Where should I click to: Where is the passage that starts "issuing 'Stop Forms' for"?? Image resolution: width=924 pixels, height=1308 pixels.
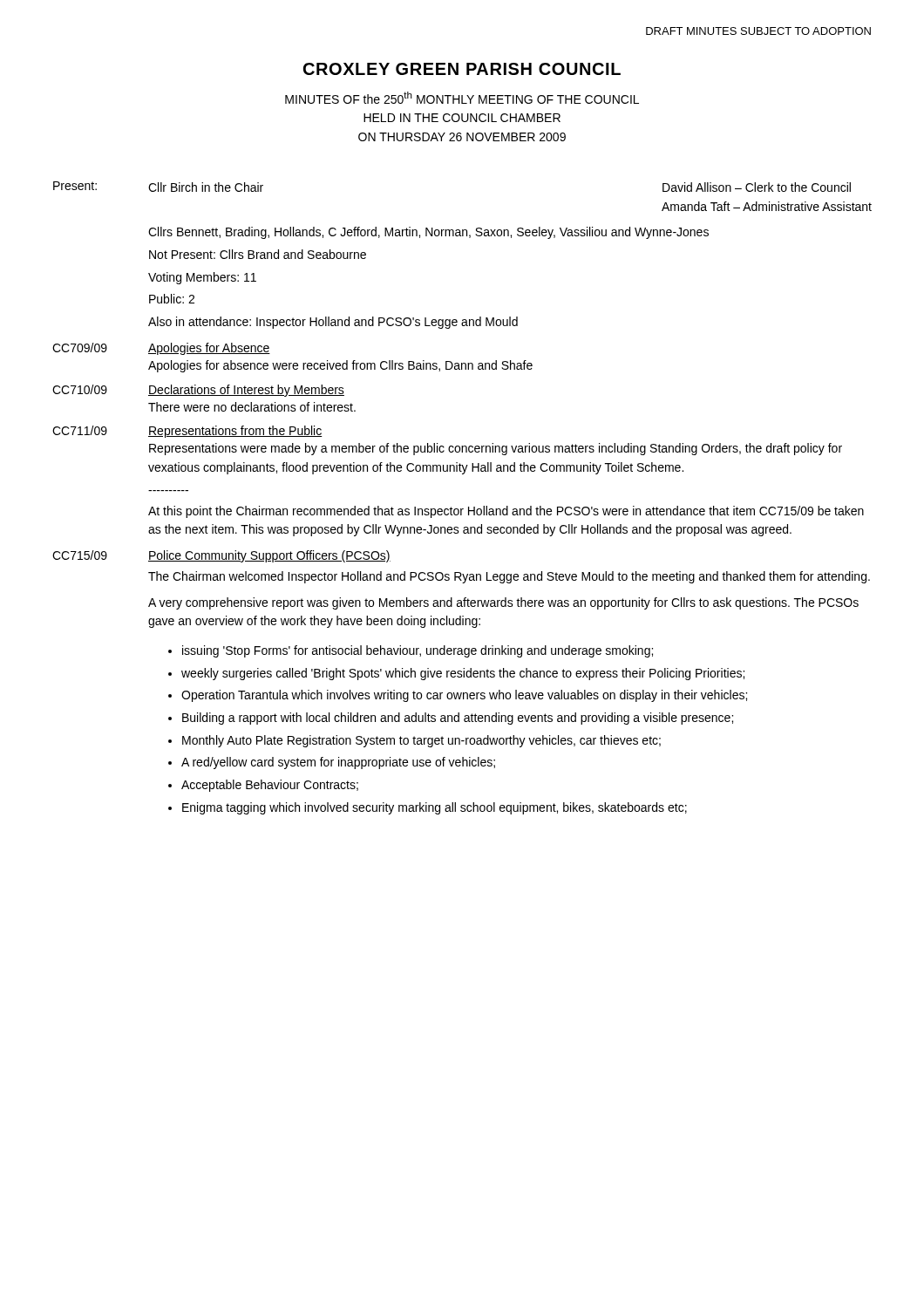coord(418,651)
